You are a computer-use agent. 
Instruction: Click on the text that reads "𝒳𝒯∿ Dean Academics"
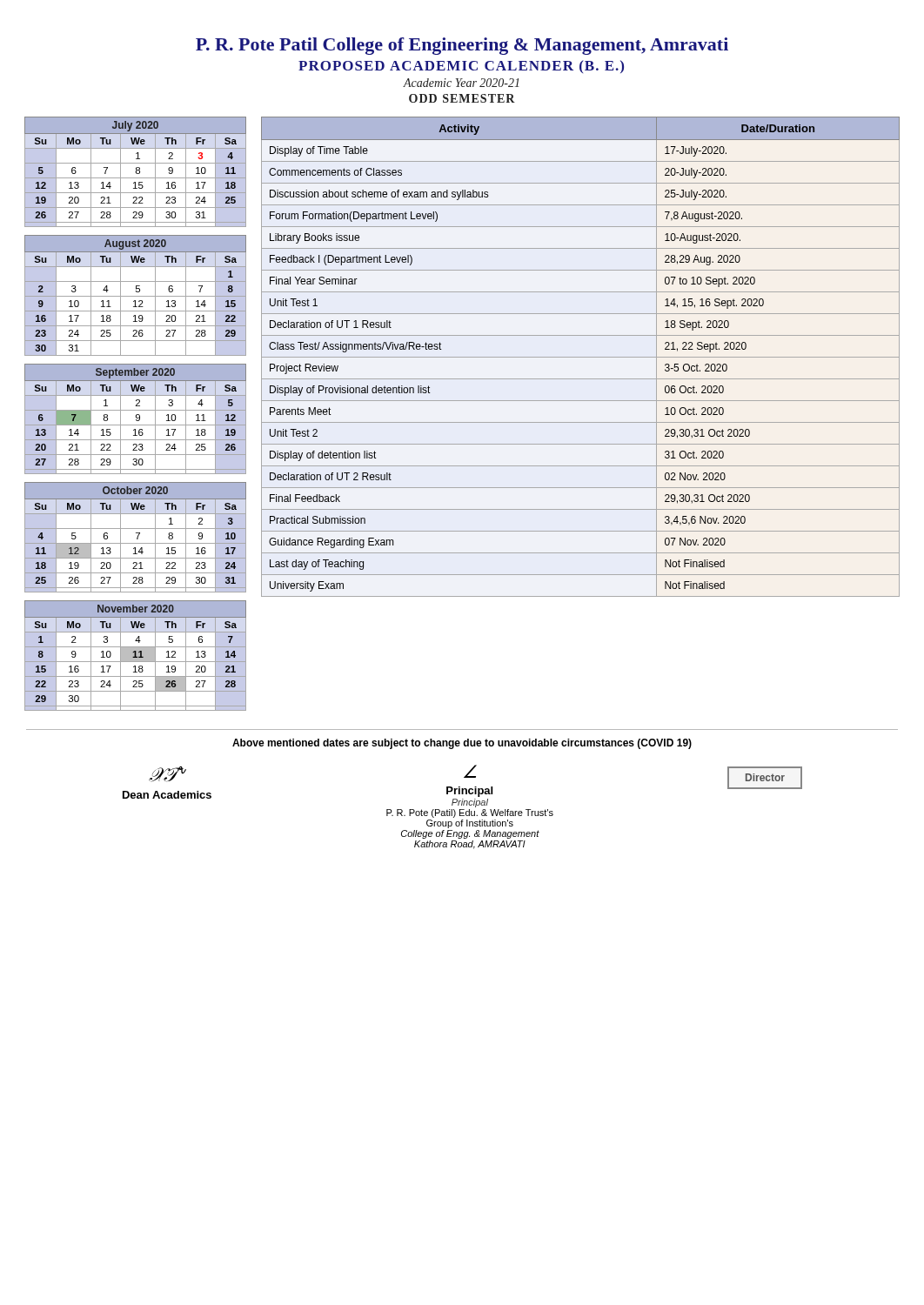[167, 781]
